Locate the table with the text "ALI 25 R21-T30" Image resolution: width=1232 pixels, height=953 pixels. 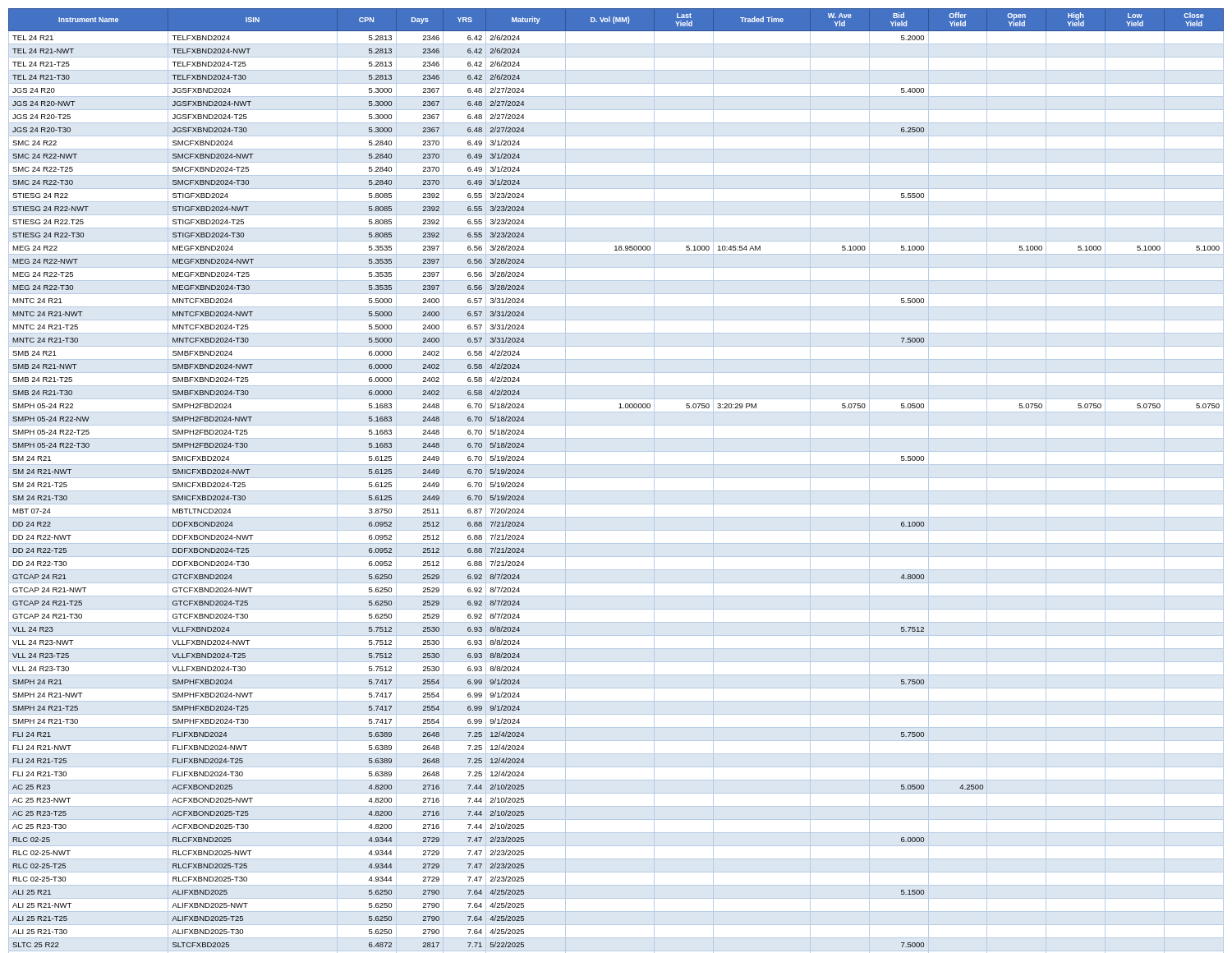tap(616, 481)
